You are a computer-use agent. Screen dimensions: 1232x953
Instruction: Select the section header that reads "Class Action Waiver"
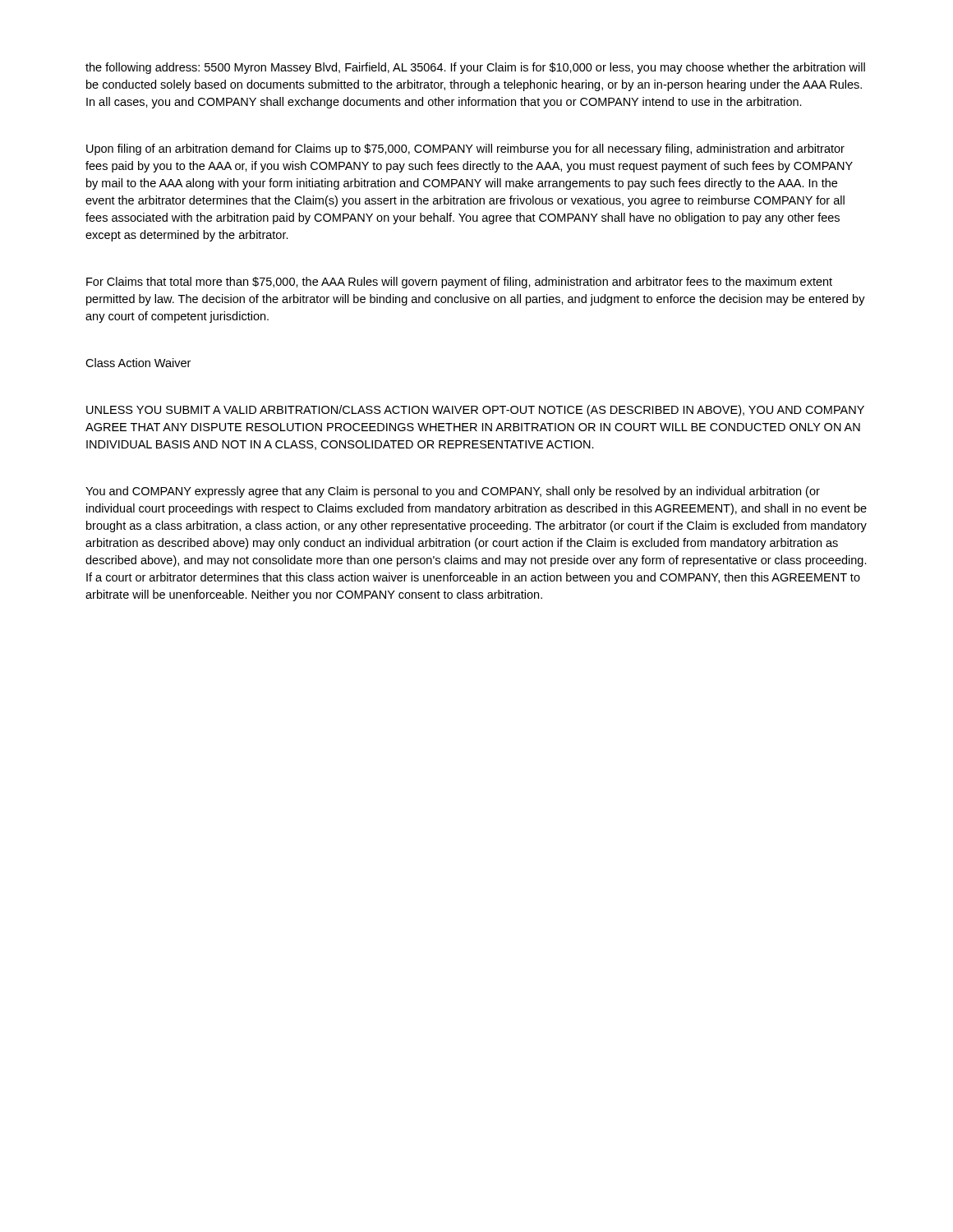point(138,363)
